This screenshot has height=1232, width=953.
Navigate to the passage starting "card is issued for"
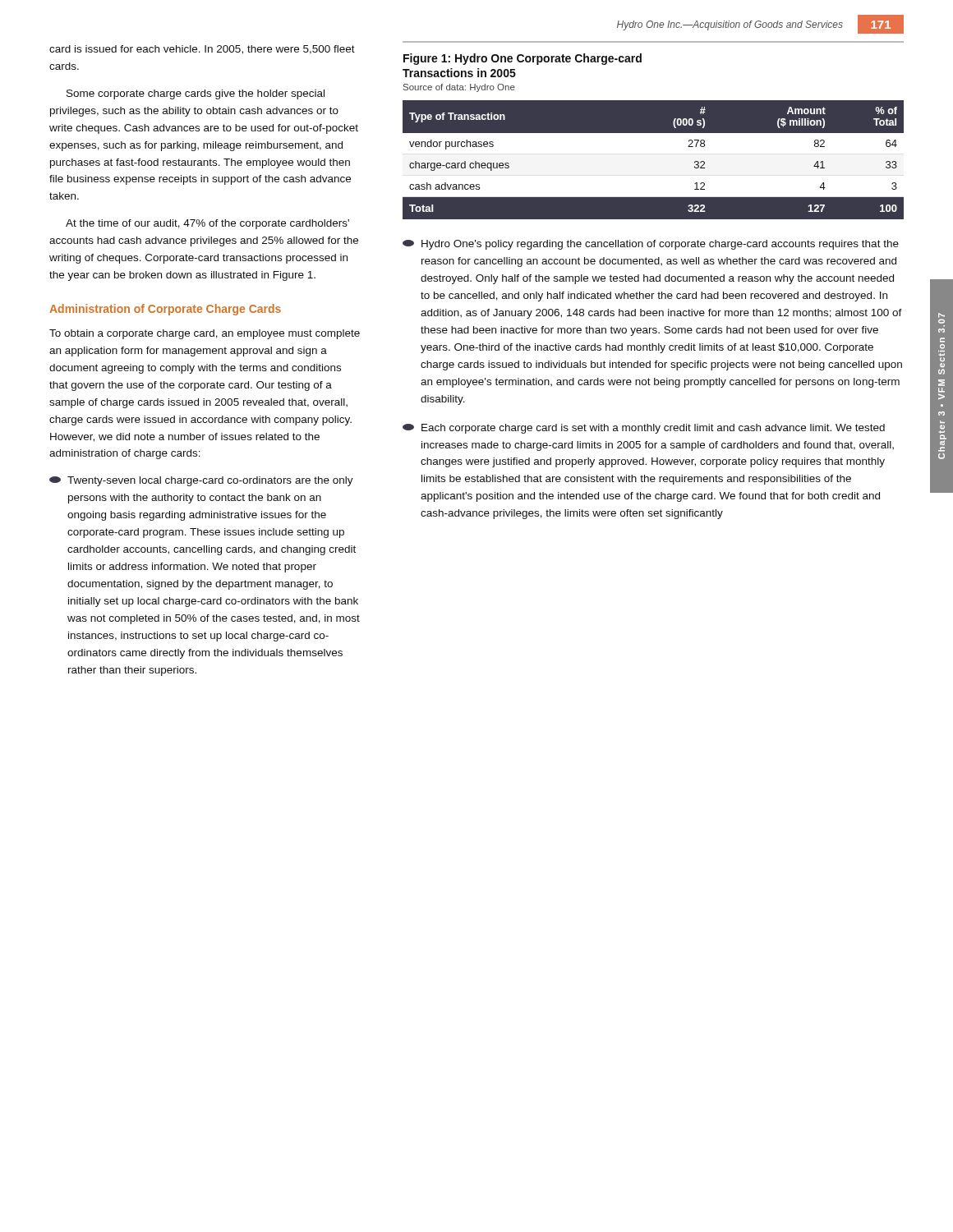pyautogui.click(x=202, y=57)
